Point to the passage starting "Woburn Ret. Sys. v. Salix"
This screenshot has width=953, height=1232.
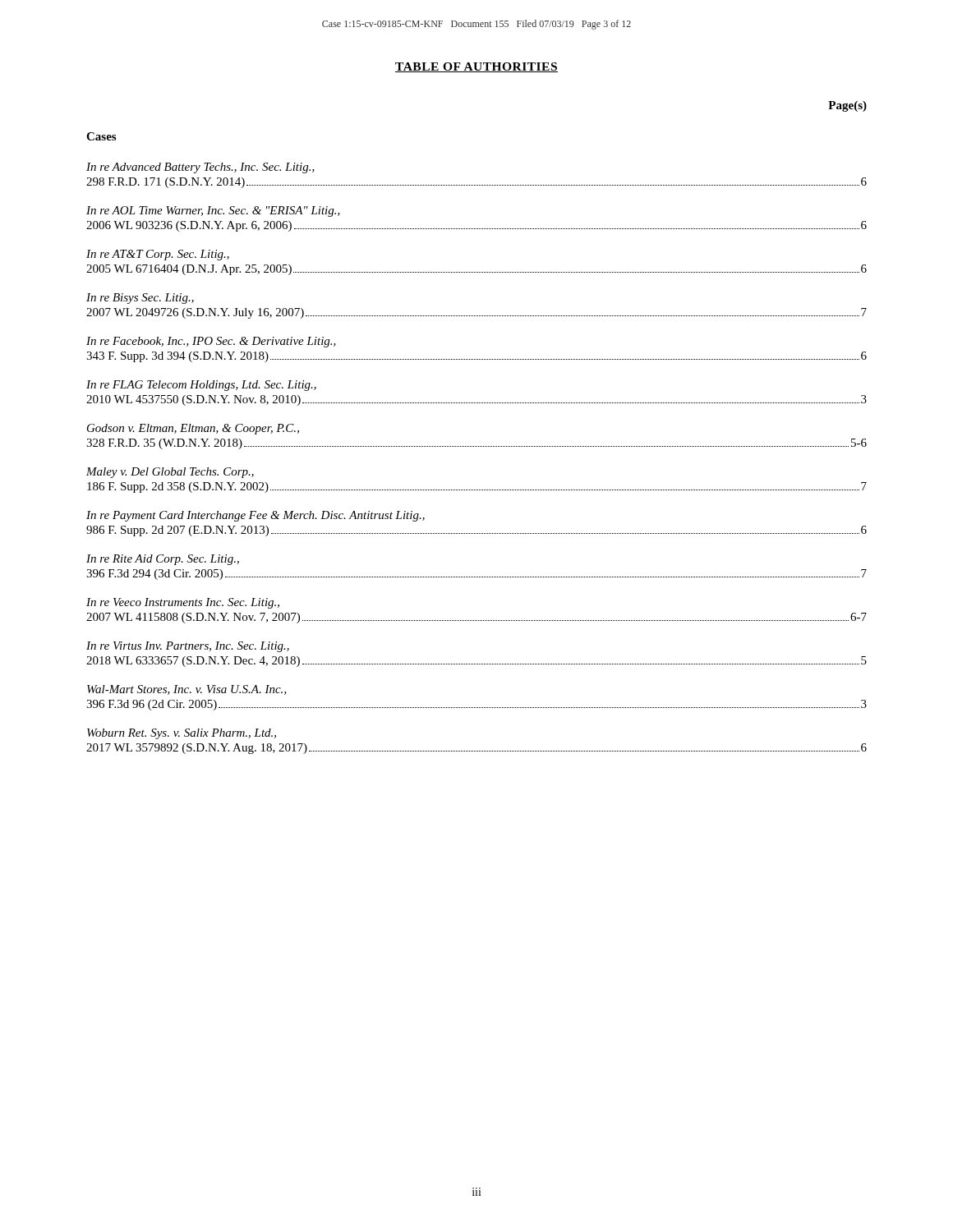point(476,740)
